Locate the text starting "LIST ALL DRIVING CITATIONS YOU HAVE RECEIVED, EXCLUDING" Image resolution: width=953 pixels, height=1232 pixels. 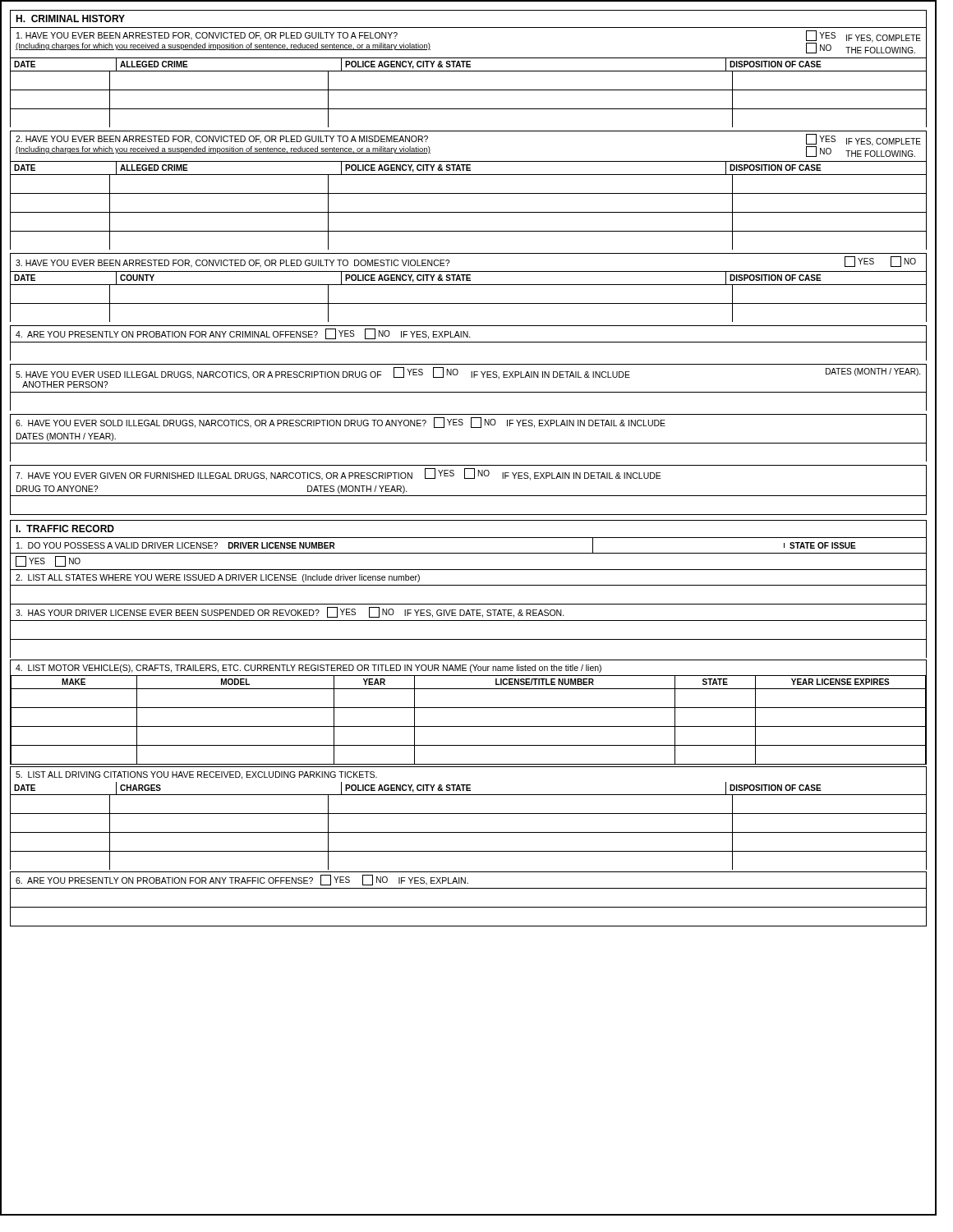point(468,775)
